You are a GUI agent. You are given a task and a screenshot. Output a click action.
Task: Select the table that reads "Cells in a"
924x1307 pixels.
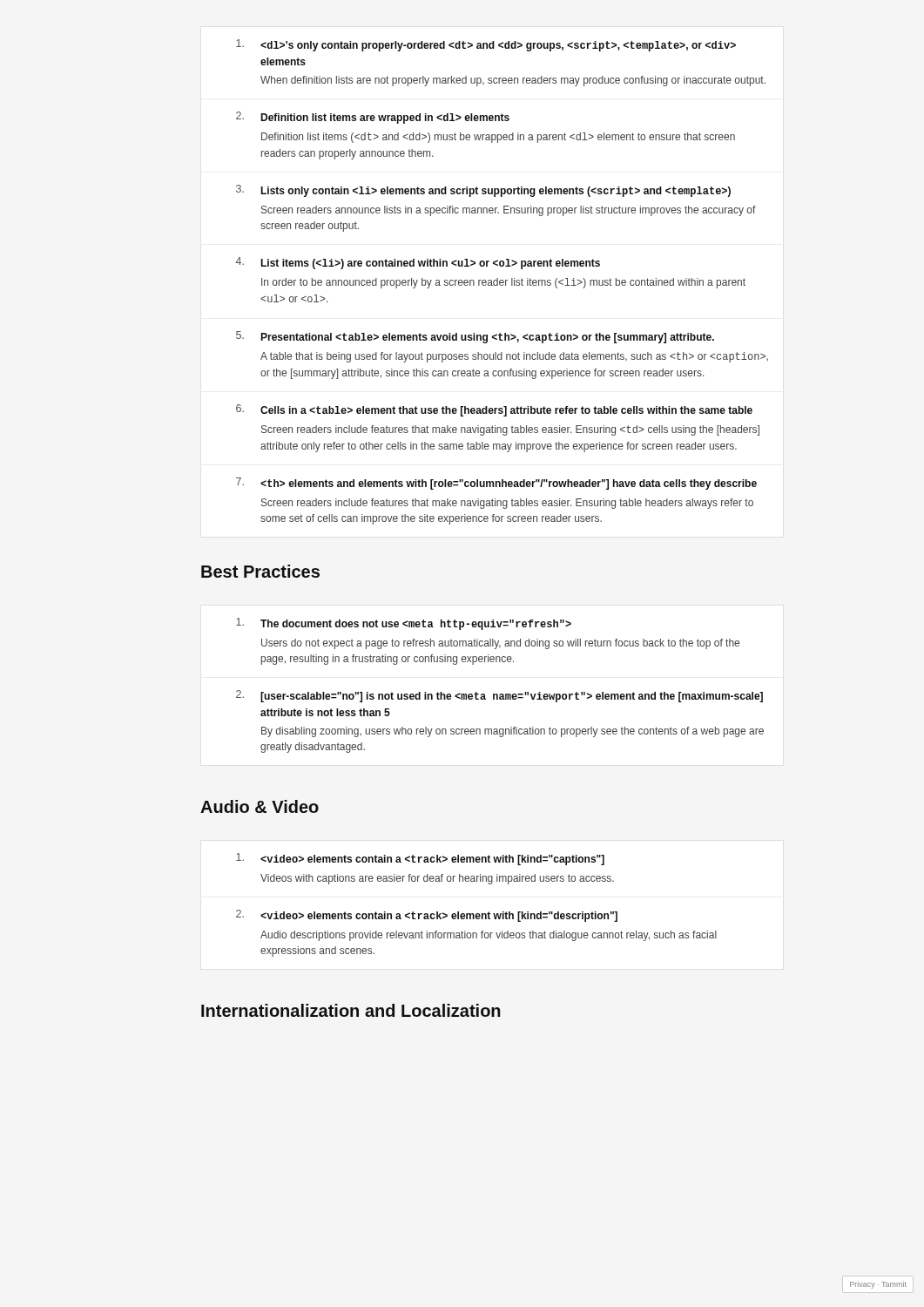[x=492, y=282]
